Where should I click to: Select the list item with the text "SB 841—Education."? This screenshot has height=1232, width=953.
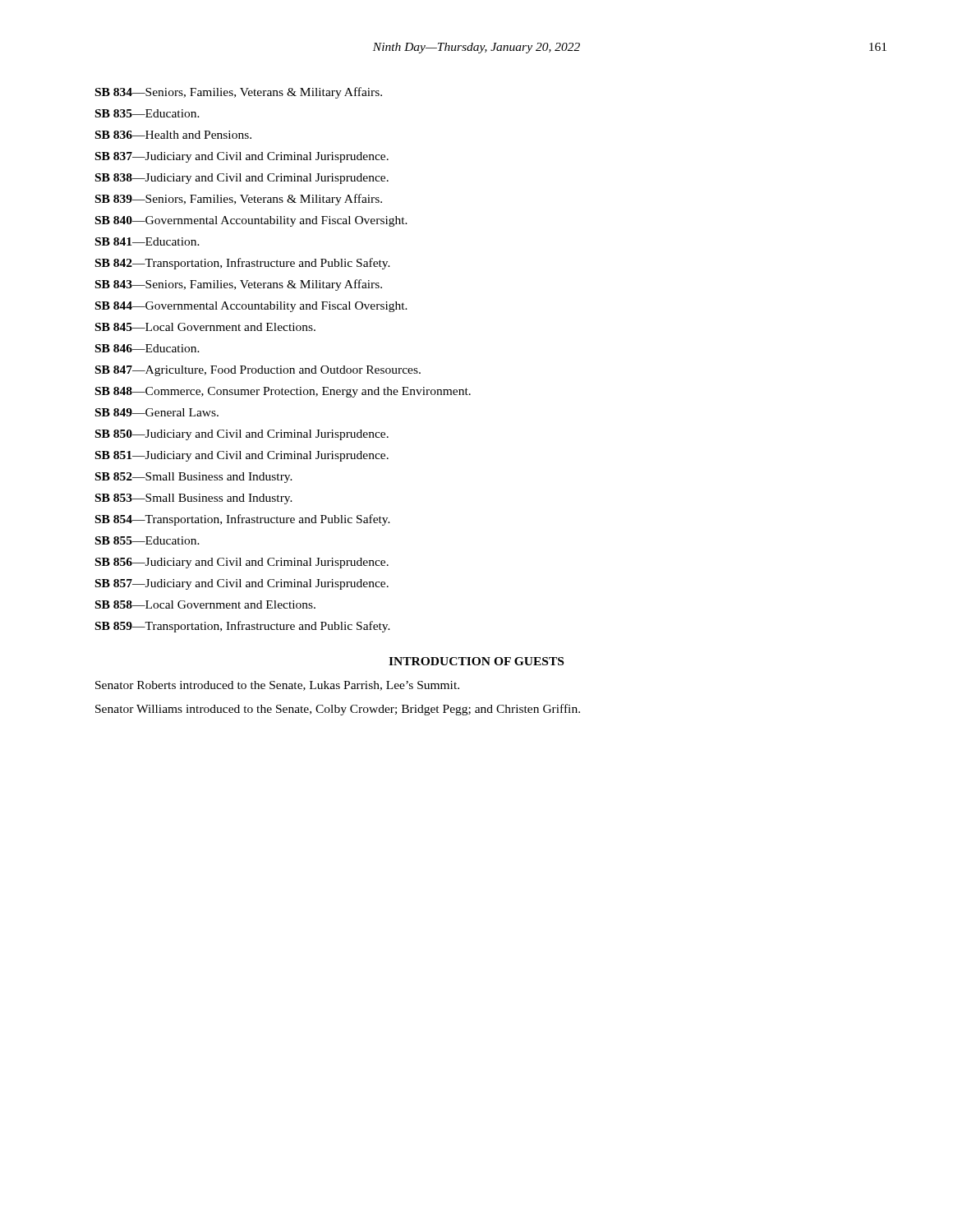click(147, 241)
